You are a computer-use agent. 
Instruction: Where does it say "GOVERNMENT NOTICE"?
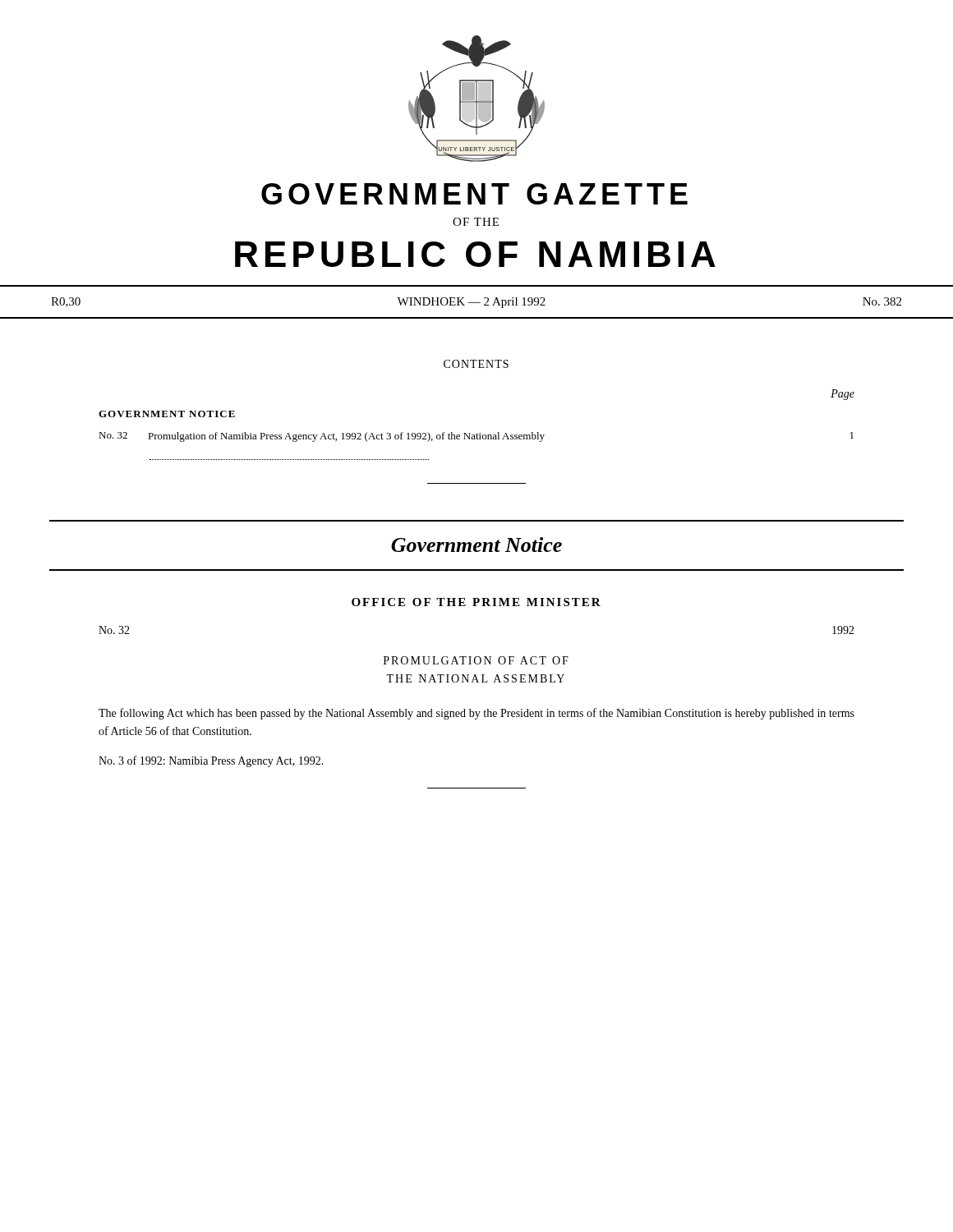(167, 414)
